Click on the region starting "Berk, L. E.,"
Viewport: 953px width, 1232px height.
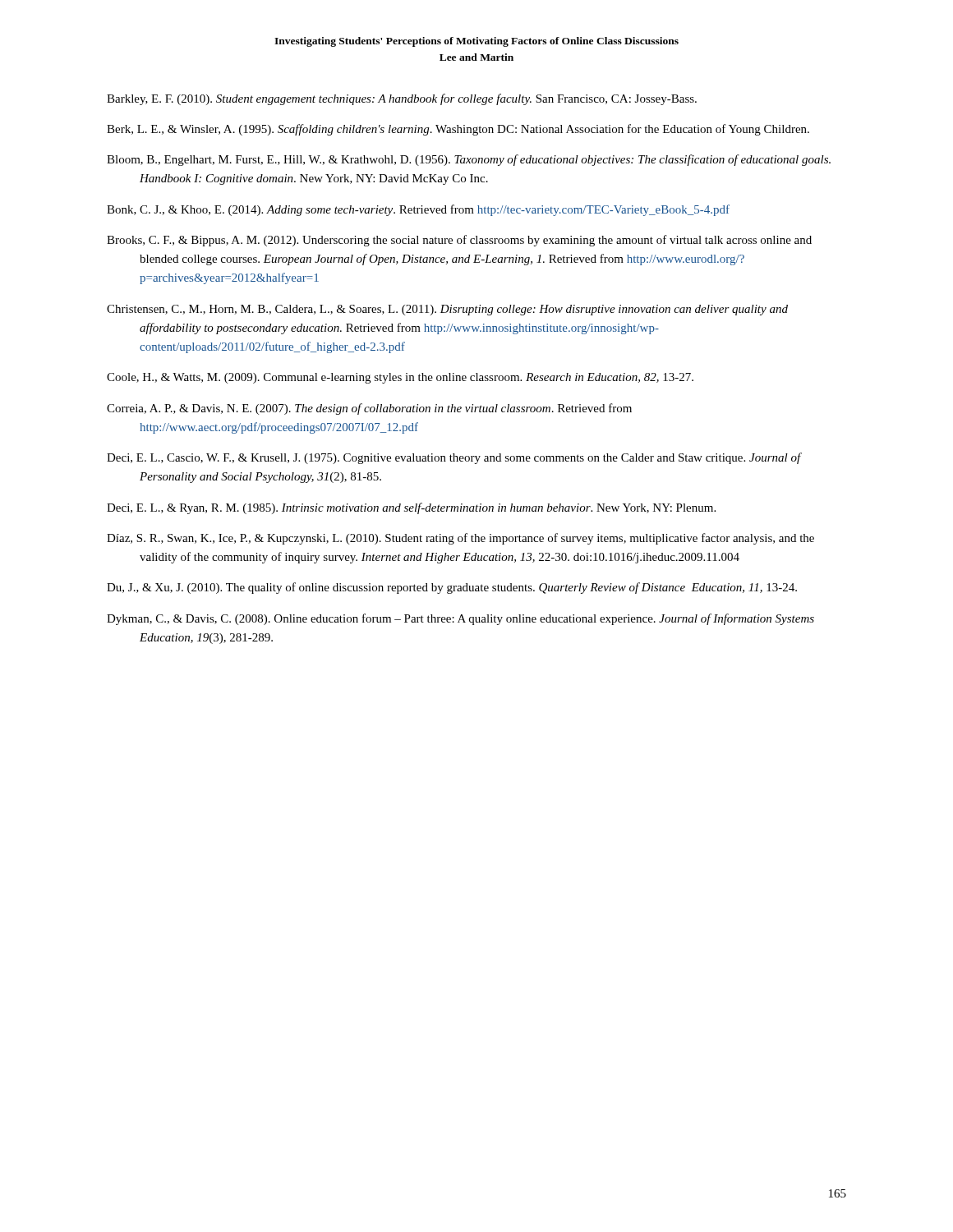tap(458, 129)
